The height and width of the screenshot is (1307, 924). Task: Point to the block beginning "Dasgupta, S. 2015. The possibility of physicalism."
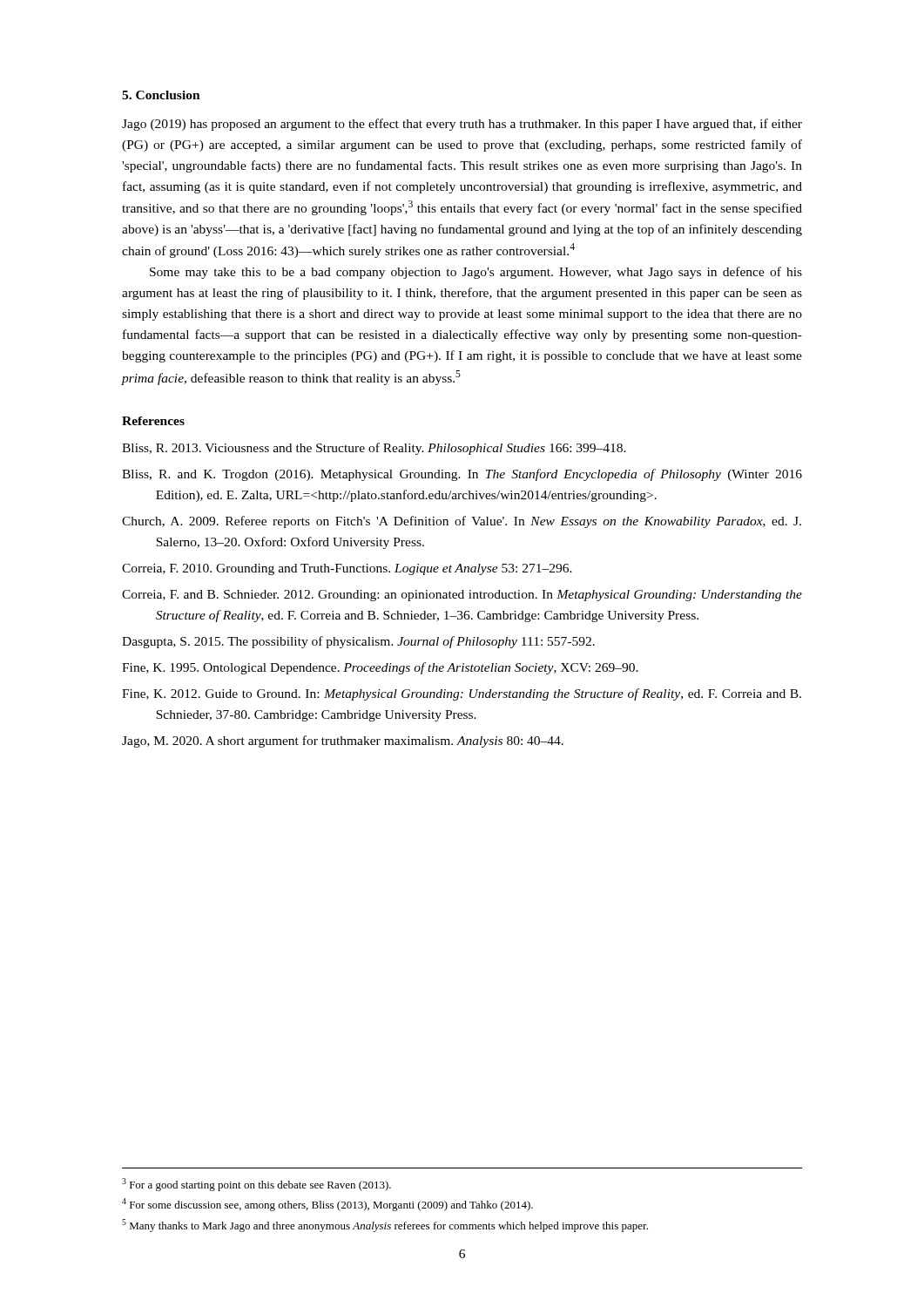tap(359, 641)
